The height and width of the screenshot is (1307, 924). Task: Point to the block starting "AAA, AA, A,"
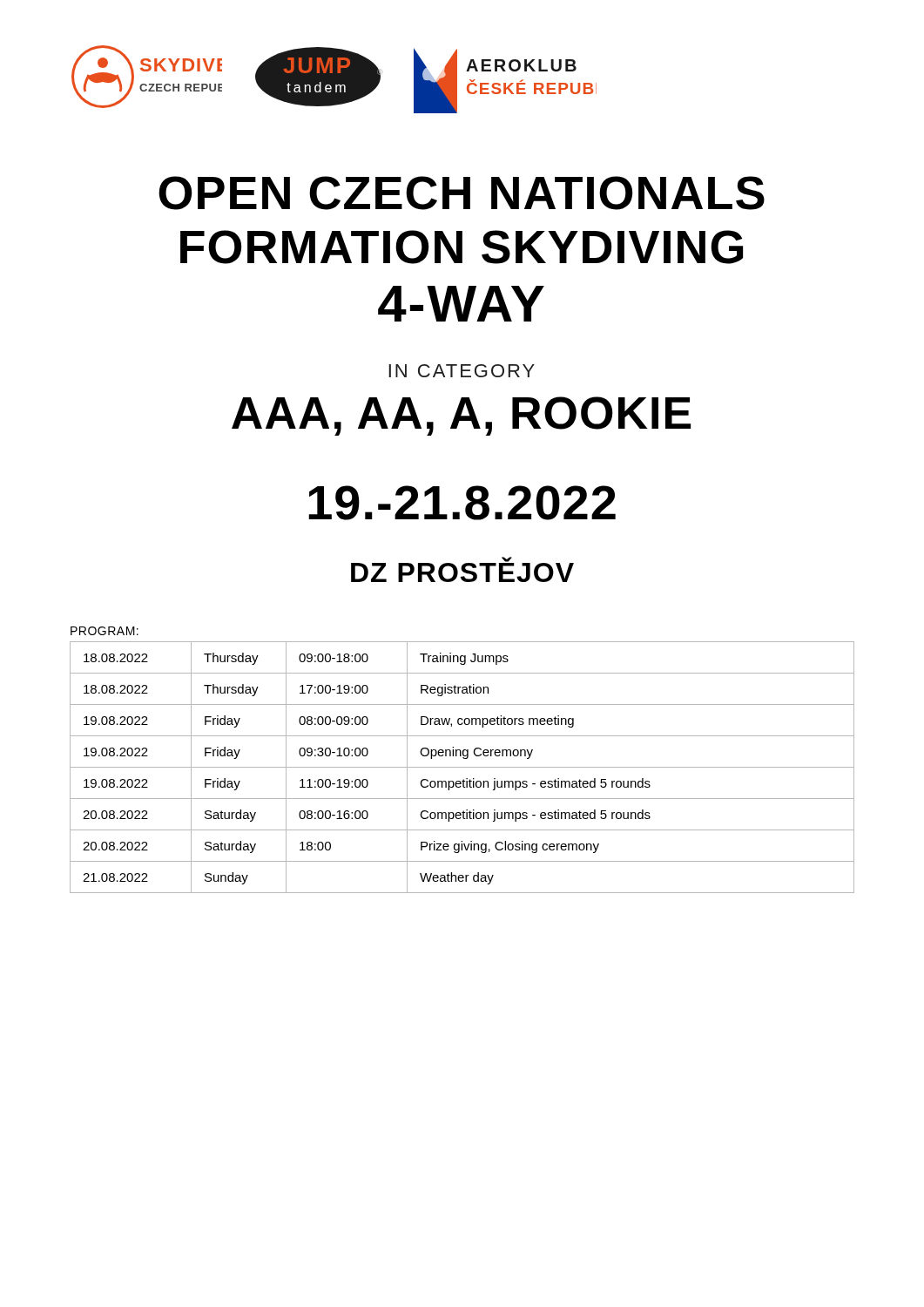(x=462, y=413)
